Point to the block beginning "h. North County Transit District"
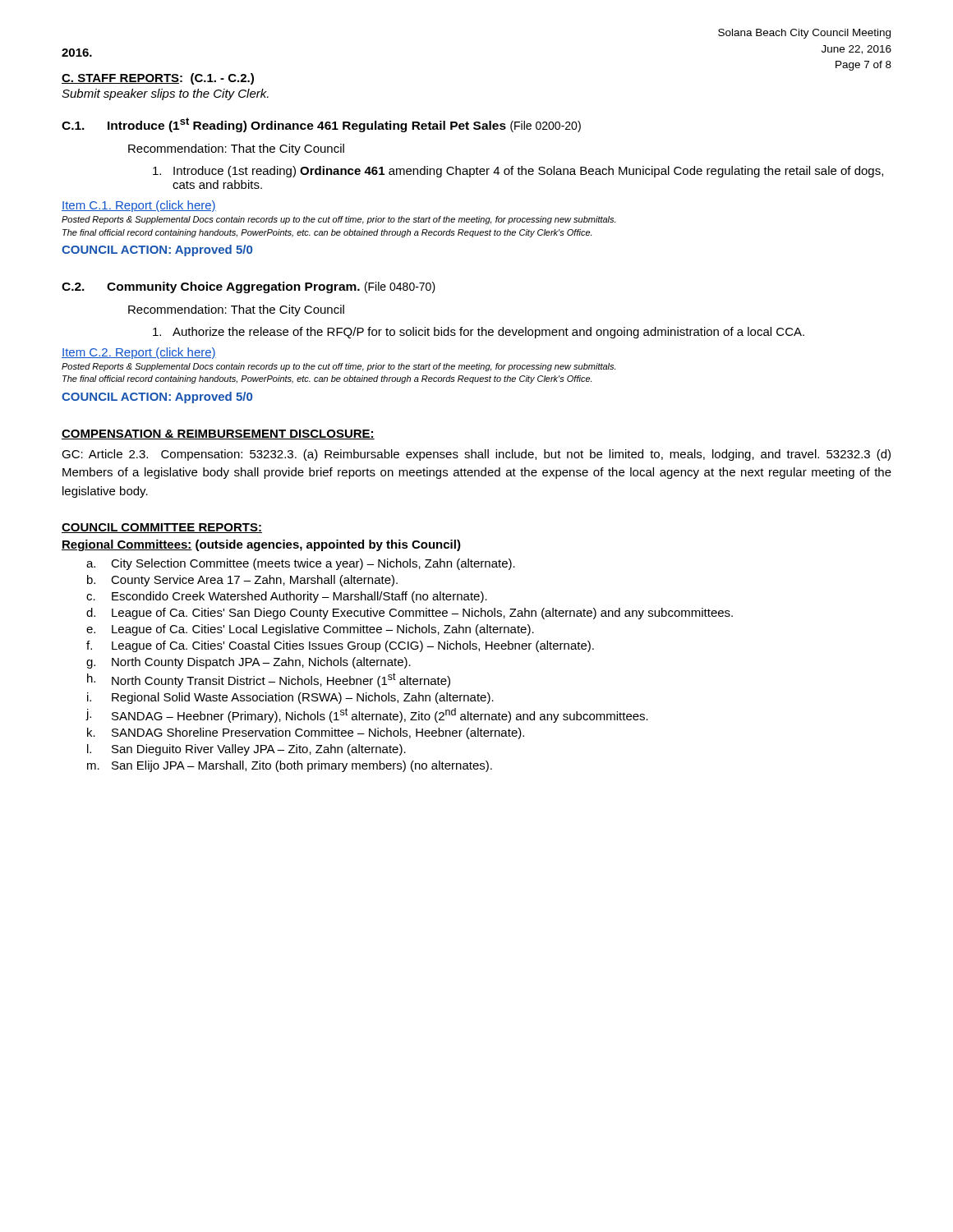The height and width of the screenshot is (1232, 953). click(269, 679)
